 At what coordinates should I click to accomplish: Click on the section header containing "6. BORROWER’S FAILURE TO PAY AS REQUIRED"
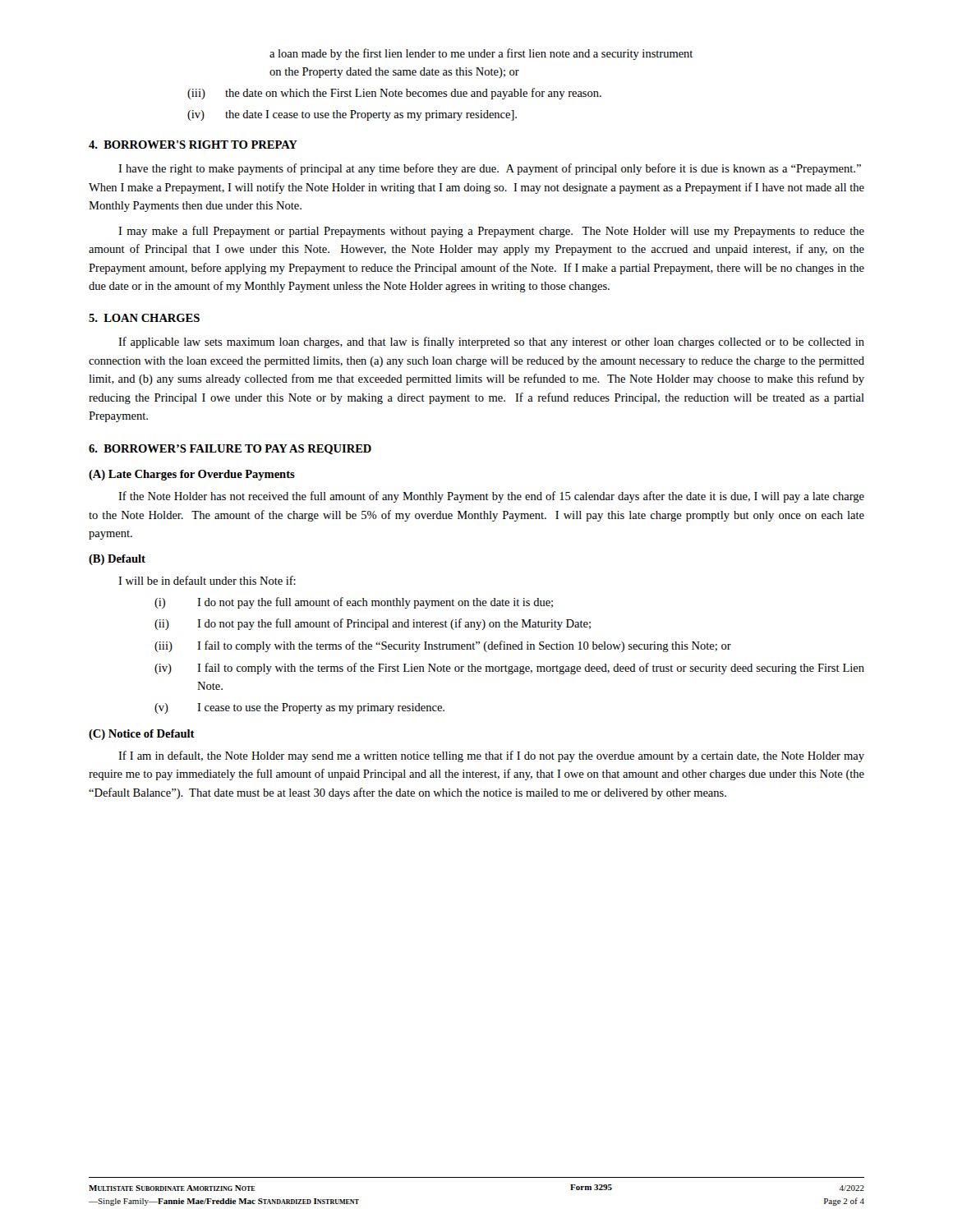230,448
